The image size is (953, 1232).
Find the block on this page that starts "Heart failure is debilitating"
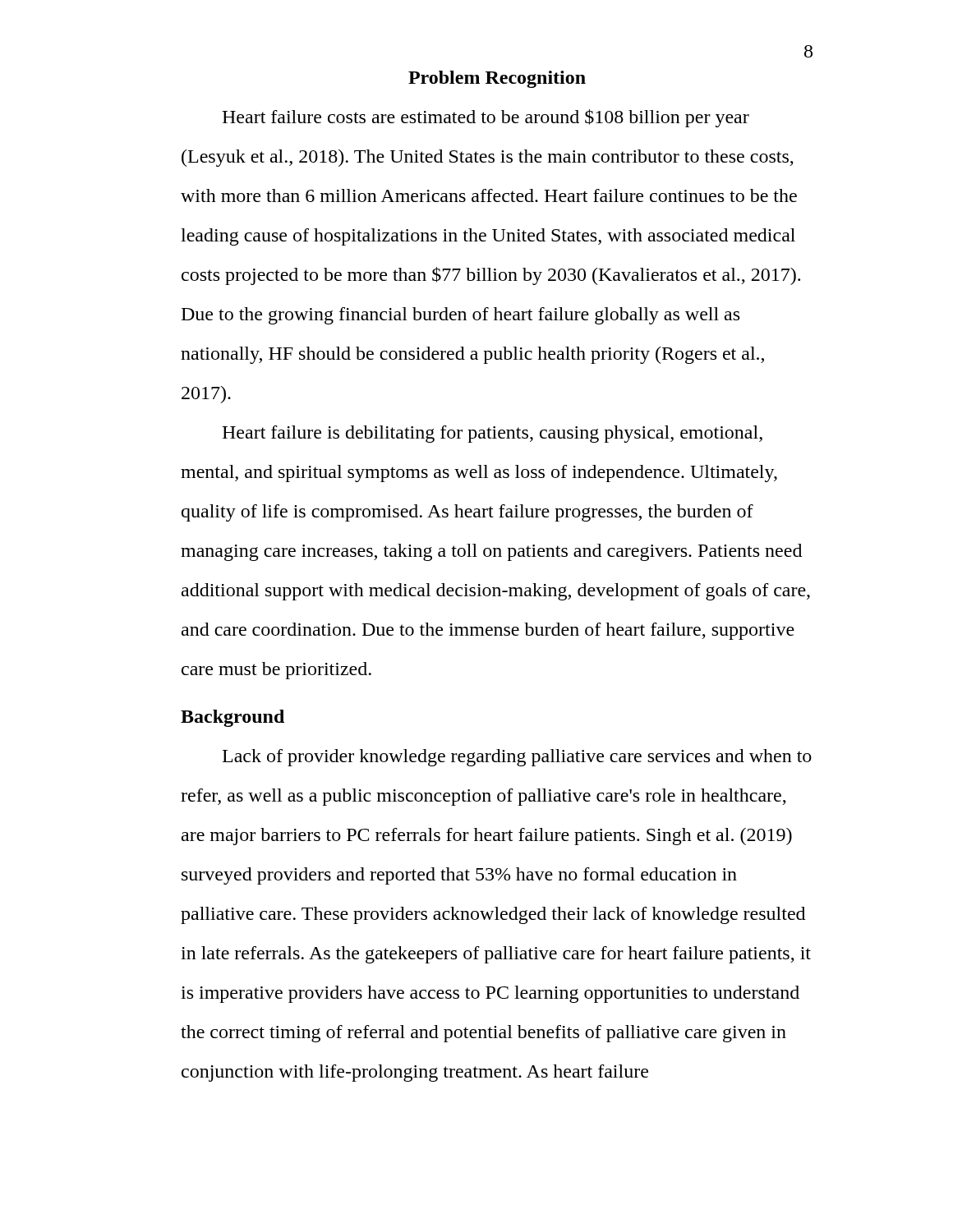496,550
